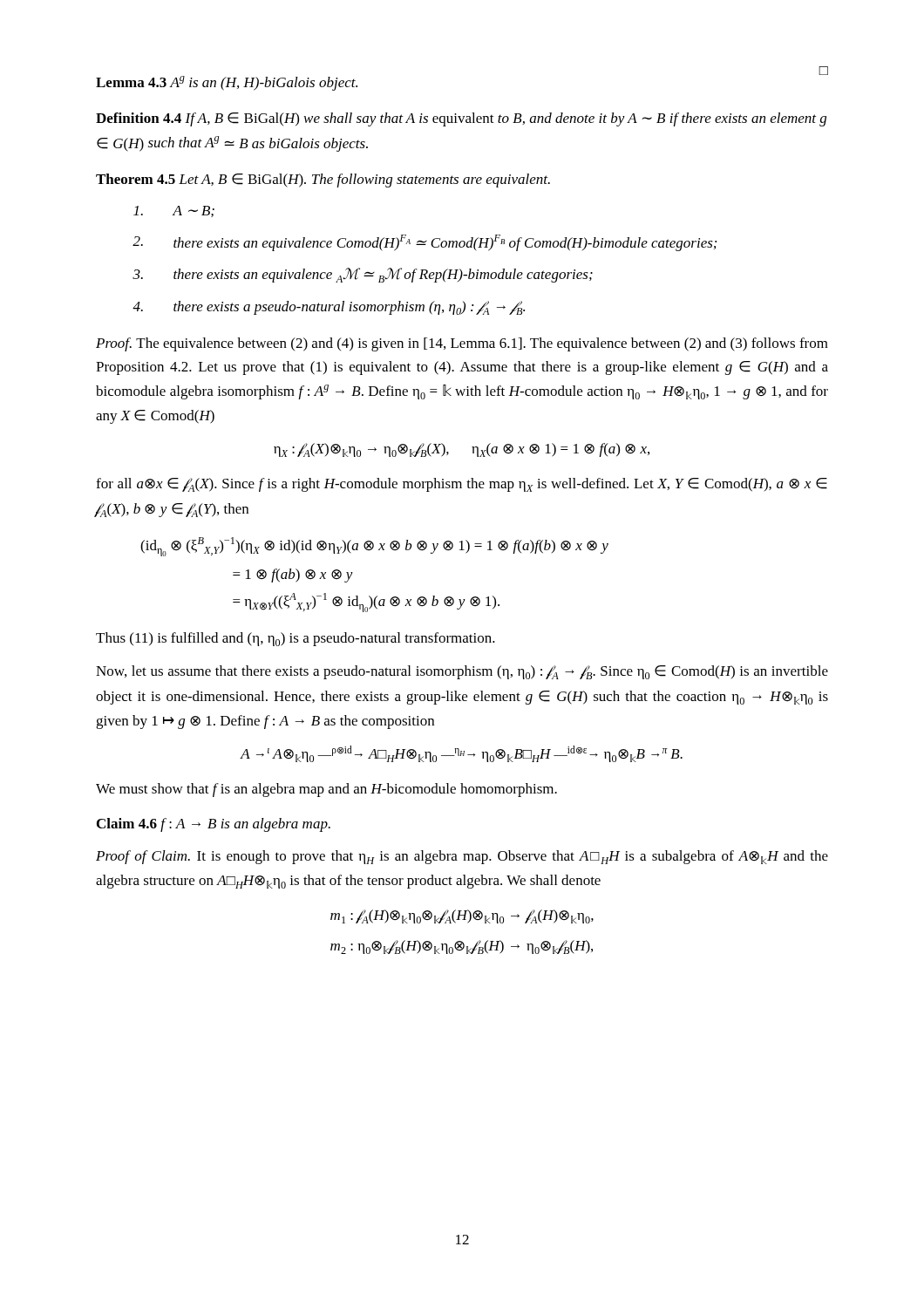Click on the text block that says "We must show that"
Viewport: 924px width, 1308px height.
point(327,789)
